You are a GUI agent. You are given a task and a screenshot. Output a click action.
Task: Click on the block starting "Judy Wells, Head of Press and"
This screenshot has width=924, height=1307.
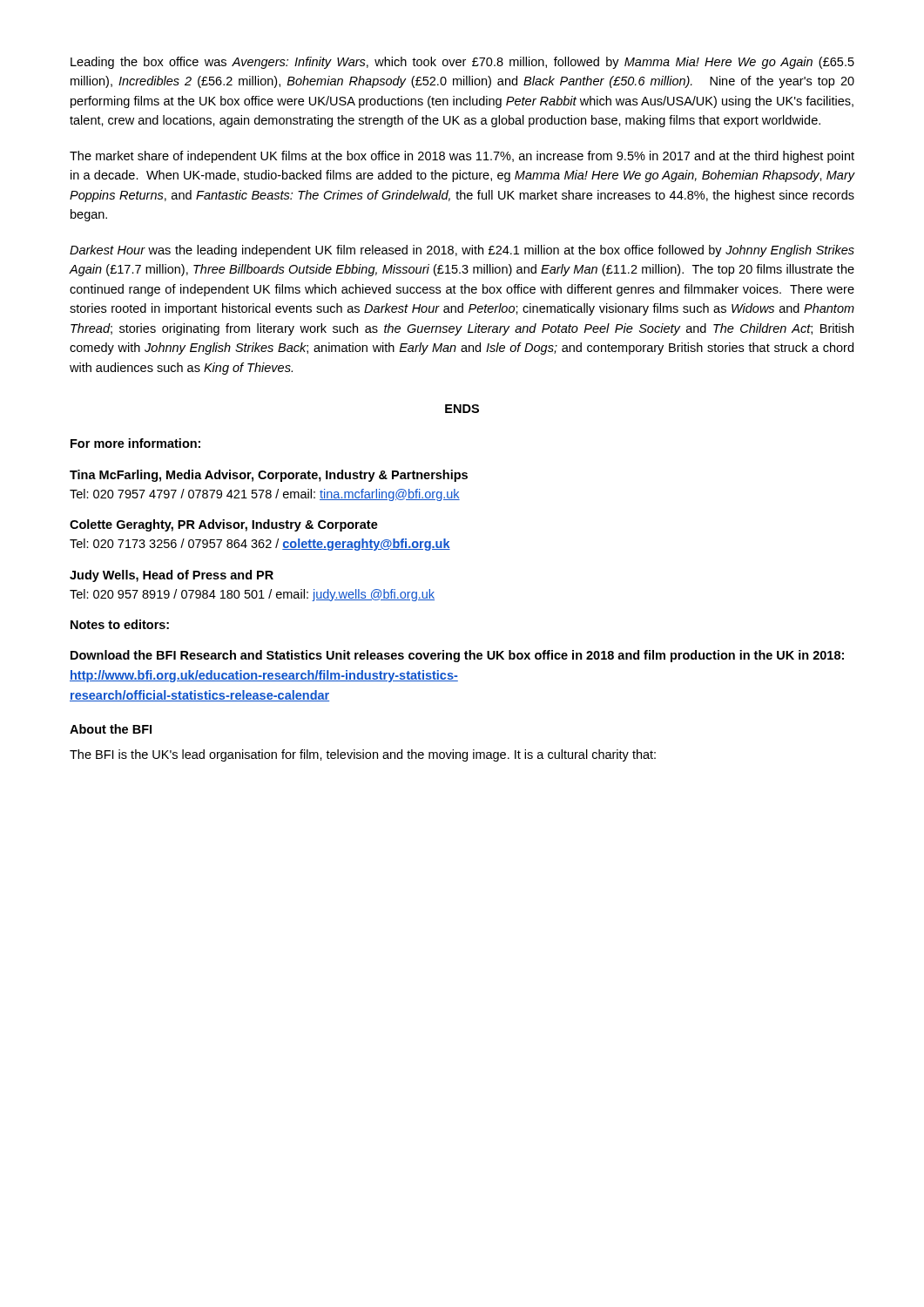coord(252,584)
